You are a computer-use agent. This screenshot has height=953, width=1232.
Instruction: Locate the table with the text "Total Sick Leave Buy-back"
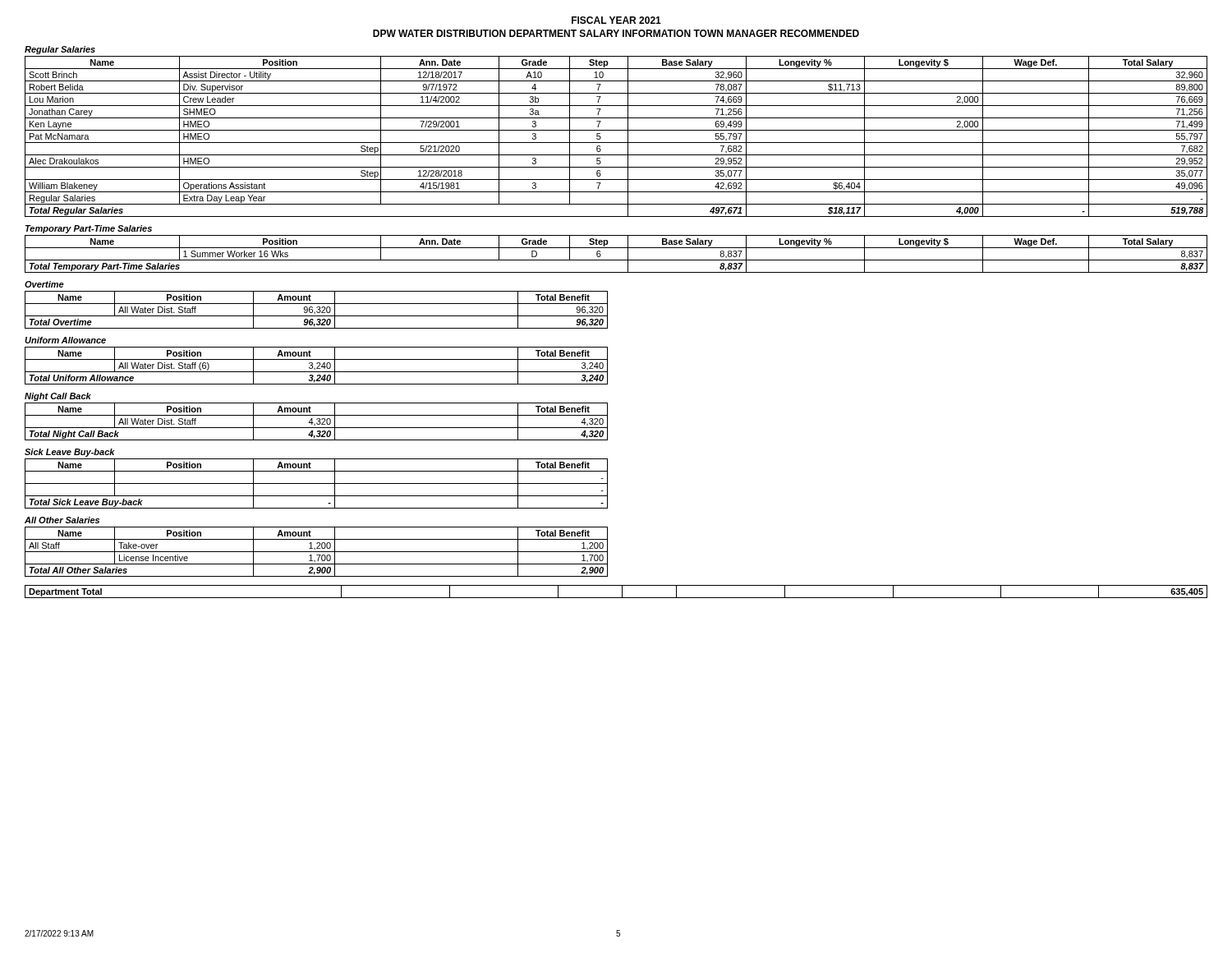click(316, 483)
